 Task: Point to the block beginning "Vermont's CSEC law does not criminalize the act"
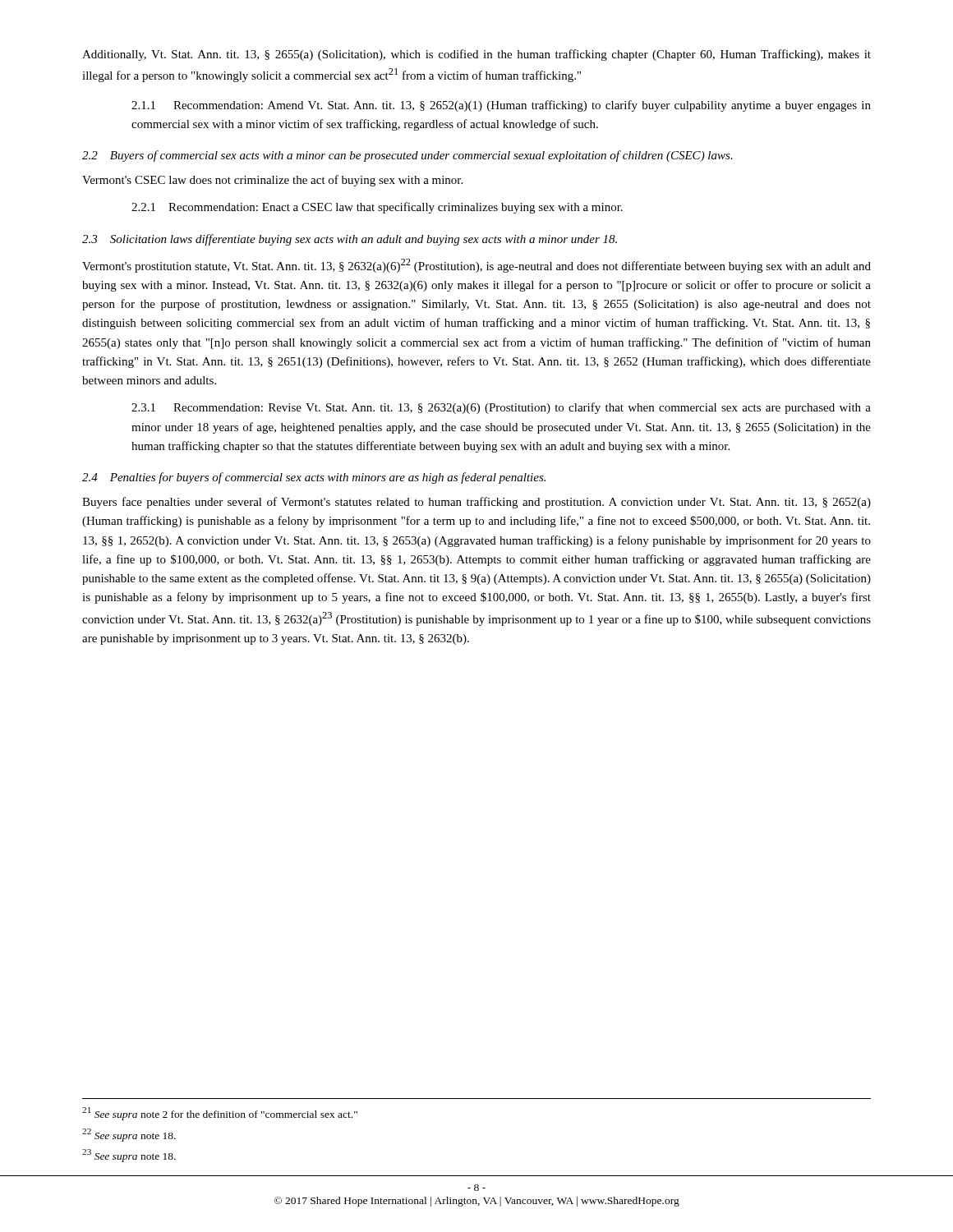pyautogui.click(x=273, y=180)
